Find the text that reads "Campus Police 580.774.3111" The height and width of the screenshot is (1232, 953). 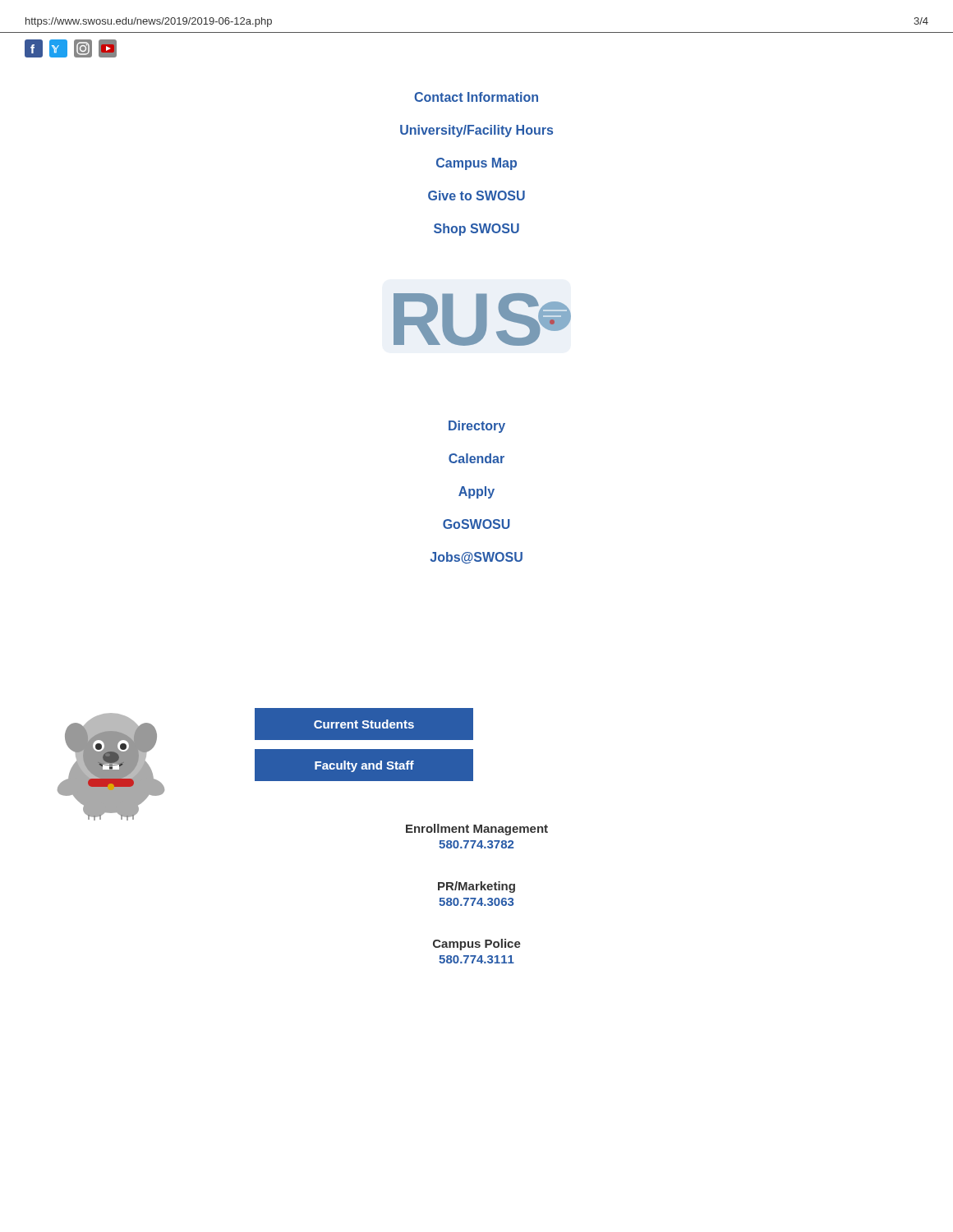click(x=476, y=951)
